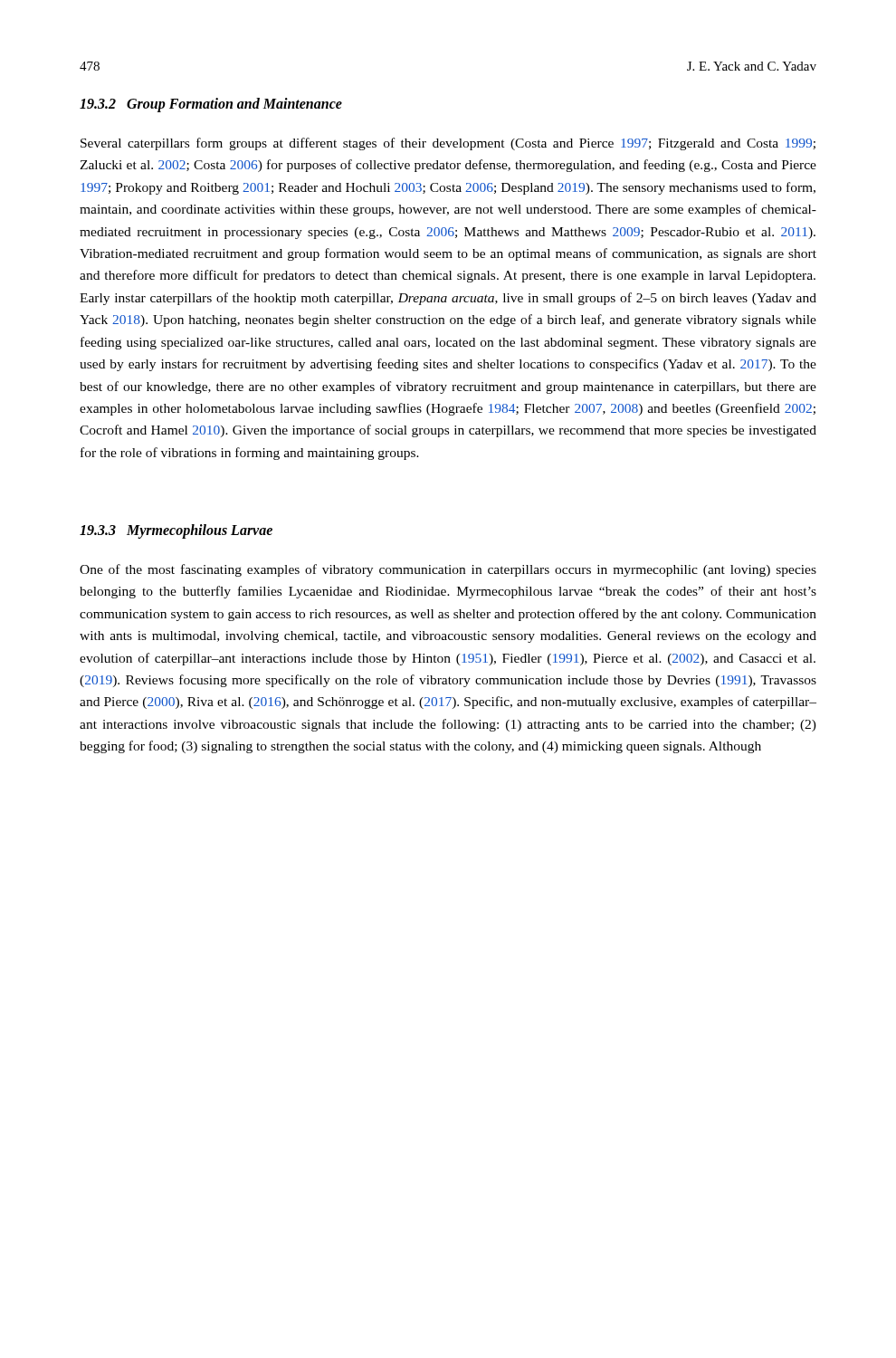Viewport: 896px width, 1358px height.
Task: Navigate to the text starting "19.3.3 Myrmecophilous Larvae"
Action: pyautogui.click(x=176, y=530)
